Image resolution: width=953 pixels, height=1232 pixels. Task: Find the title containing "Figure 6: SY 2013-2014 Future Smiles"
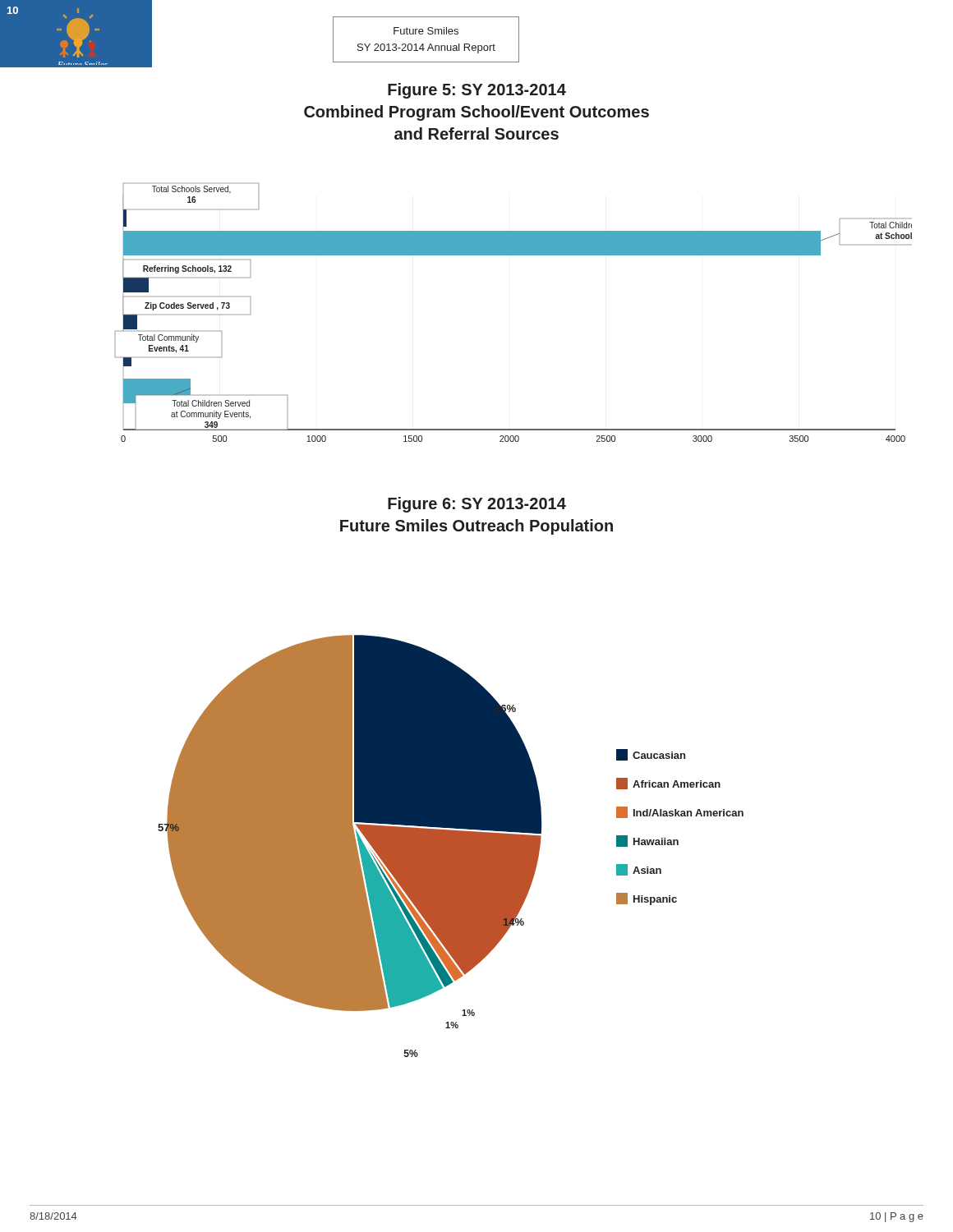(x=476, y=515)
